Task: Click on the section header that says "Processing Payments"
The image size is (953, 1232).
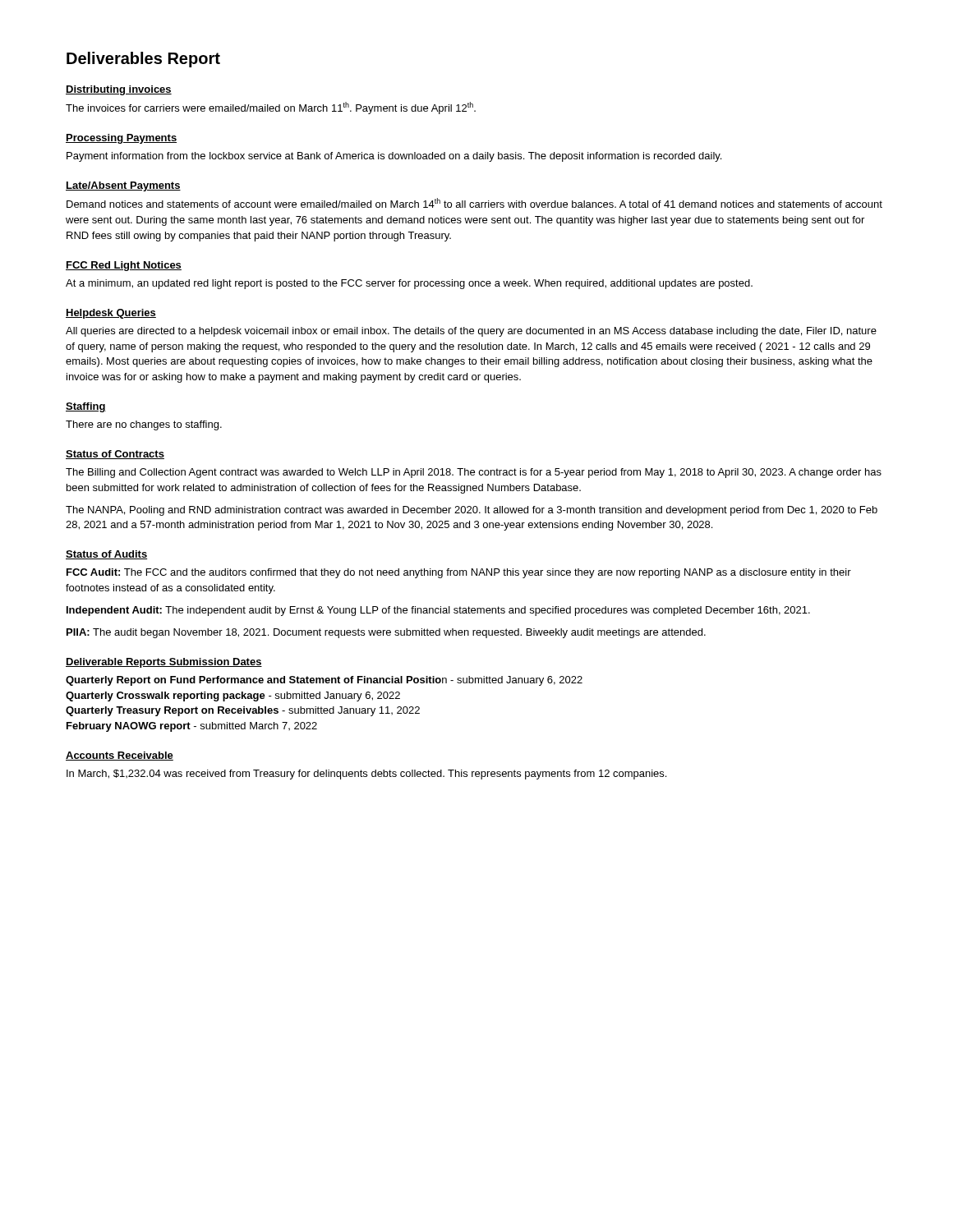Action: point(121,138)
